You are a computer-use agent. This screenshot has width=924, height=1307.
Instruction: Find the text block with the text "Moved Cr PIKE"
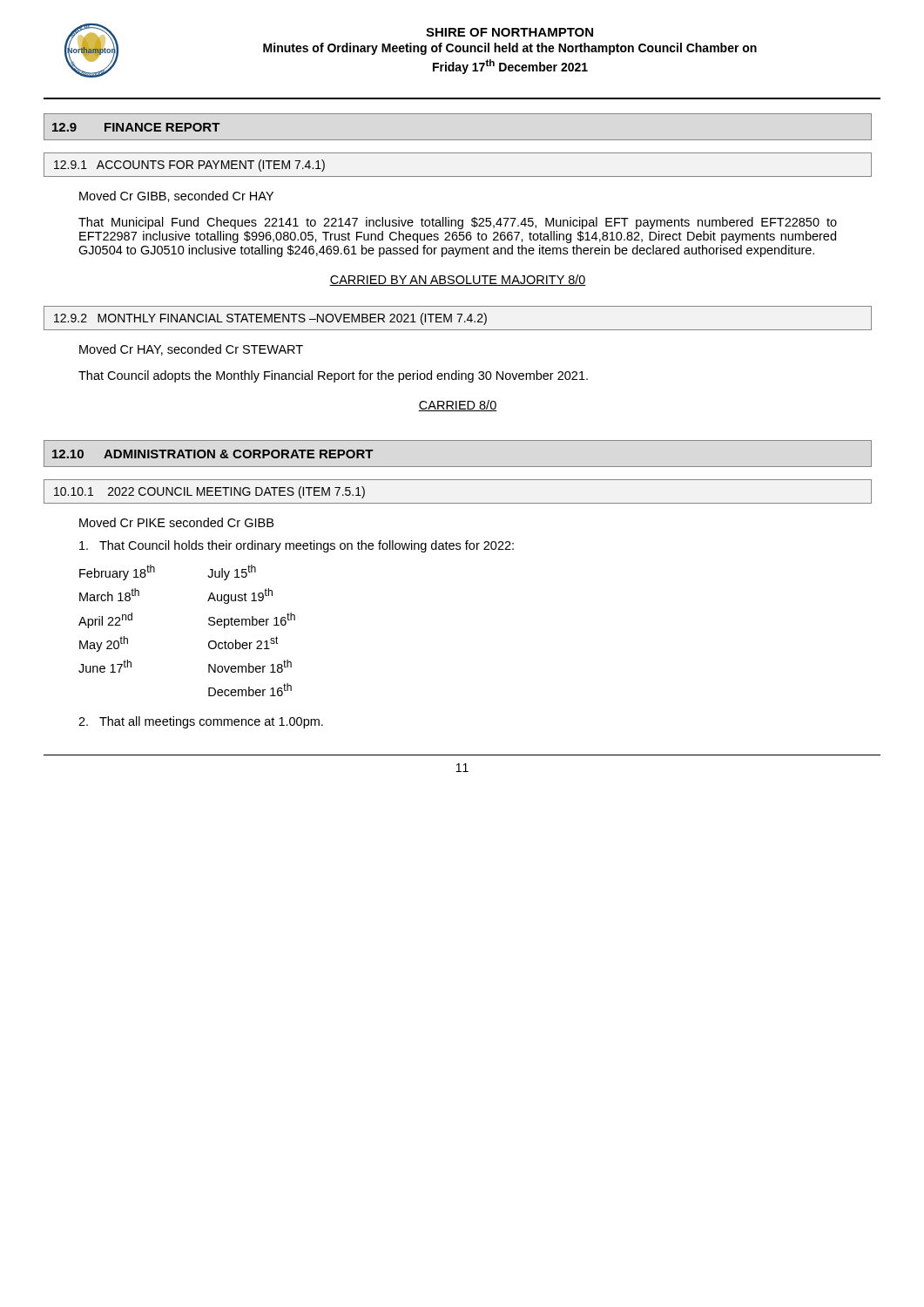tap(176, 523)
